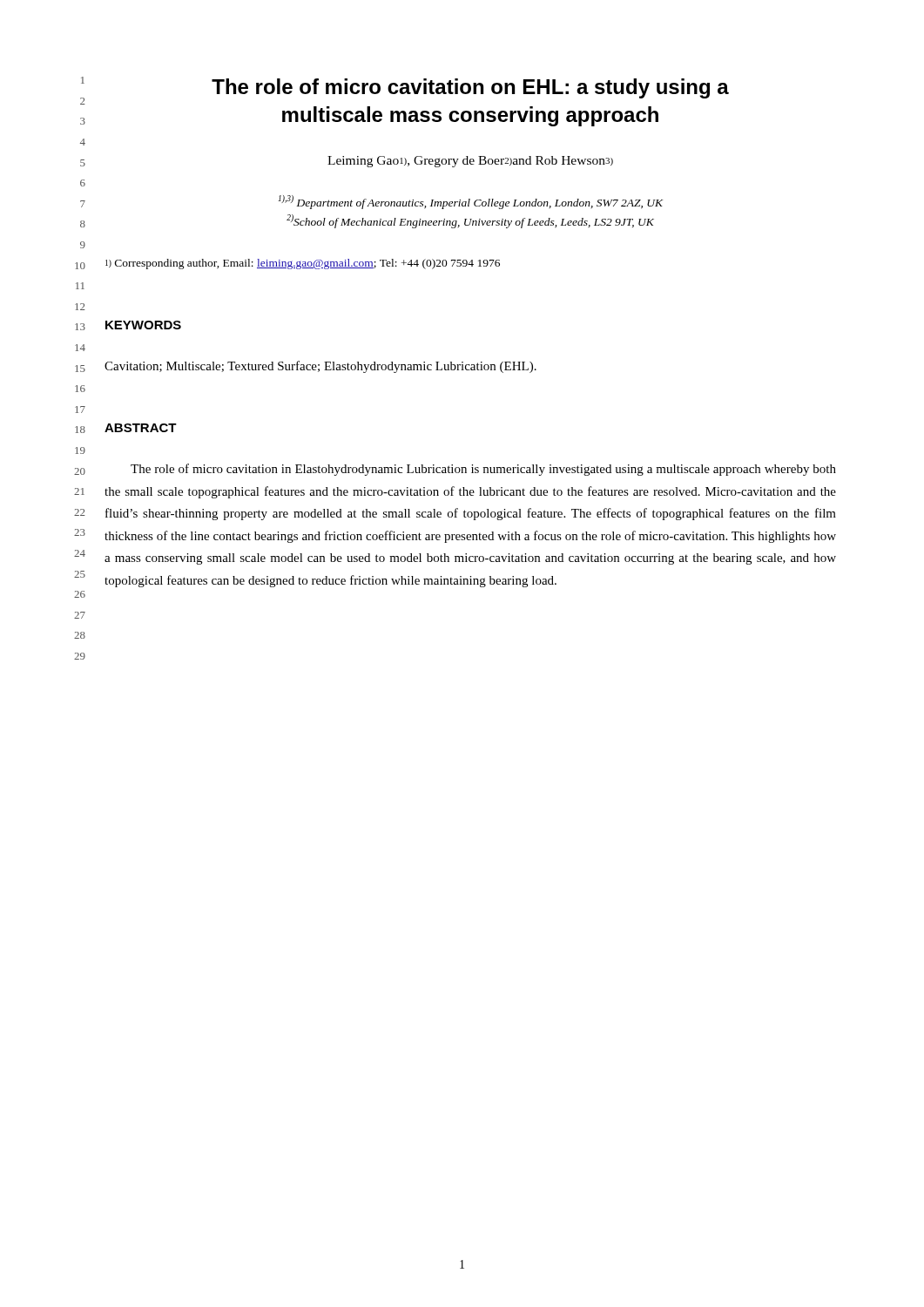Select the element starting "Cavitation; Multiscale; Textured Surface; Elastohydrodynamic Lubrication"

point(321,366)
